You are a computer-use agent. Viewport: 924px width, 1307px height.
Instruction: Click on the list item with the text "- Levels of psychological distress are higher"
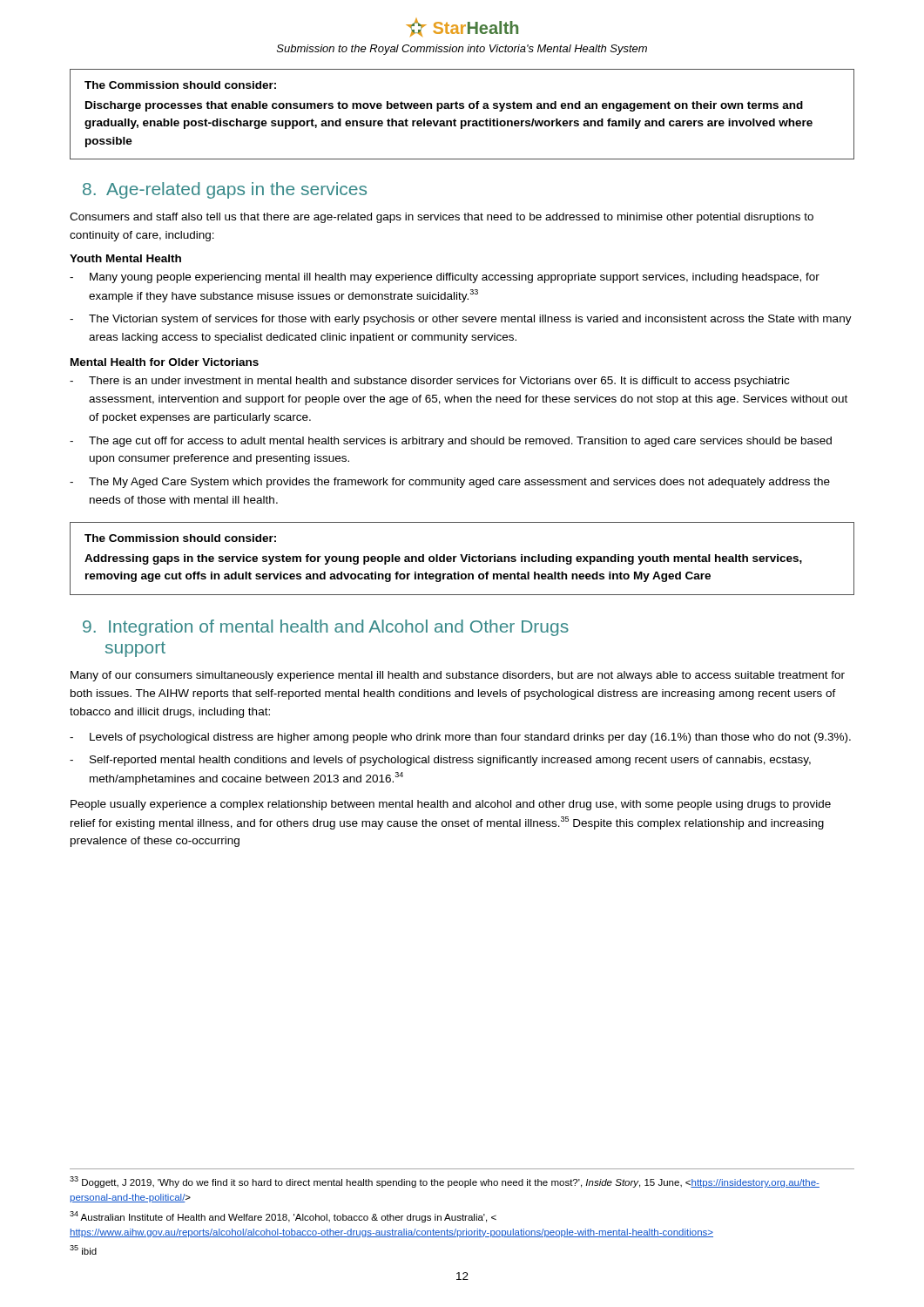pyautogui.click(x=462, y=737)
